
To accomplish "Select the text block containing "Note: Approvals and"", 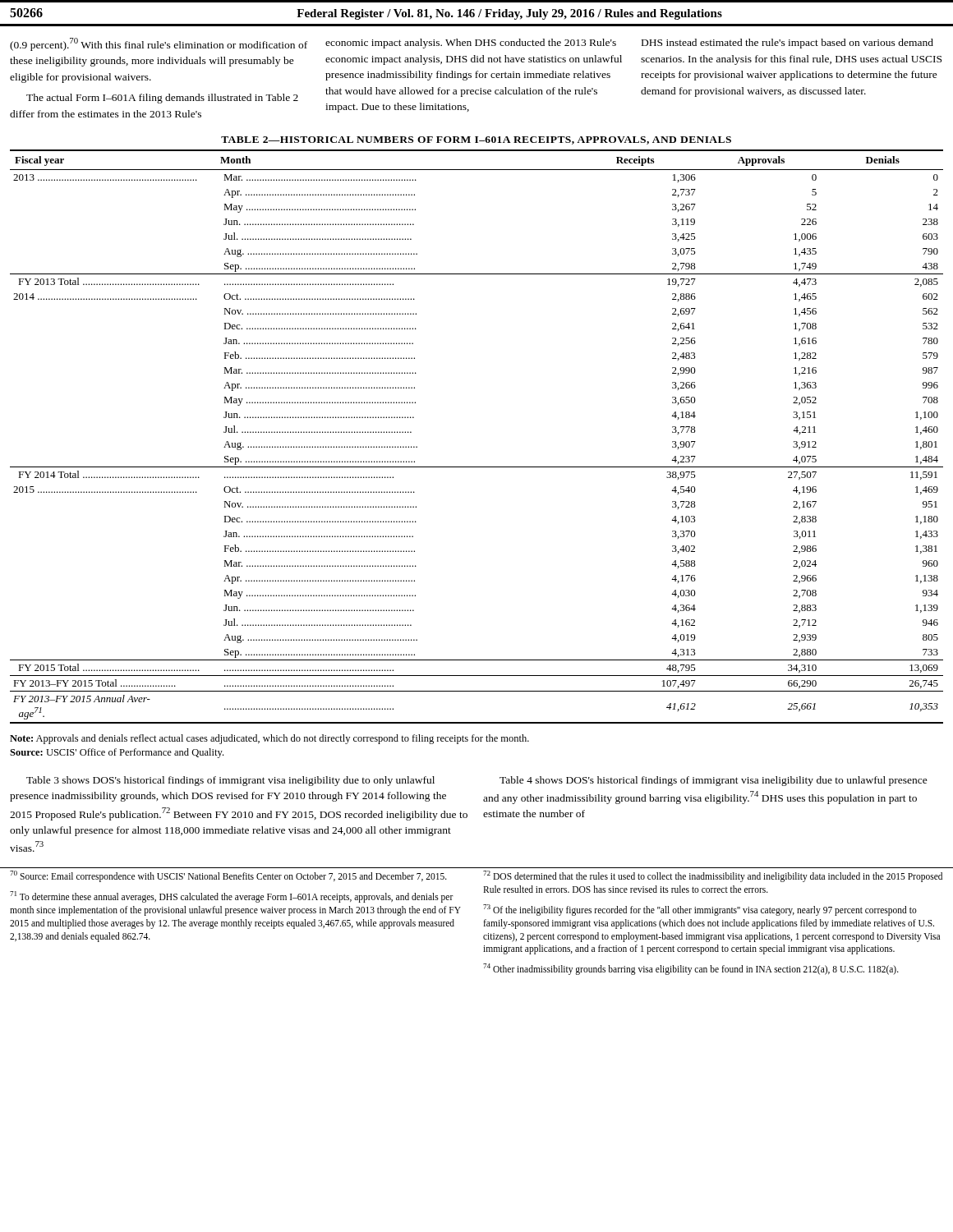I will pyautogui.click(x=476, y=746).
